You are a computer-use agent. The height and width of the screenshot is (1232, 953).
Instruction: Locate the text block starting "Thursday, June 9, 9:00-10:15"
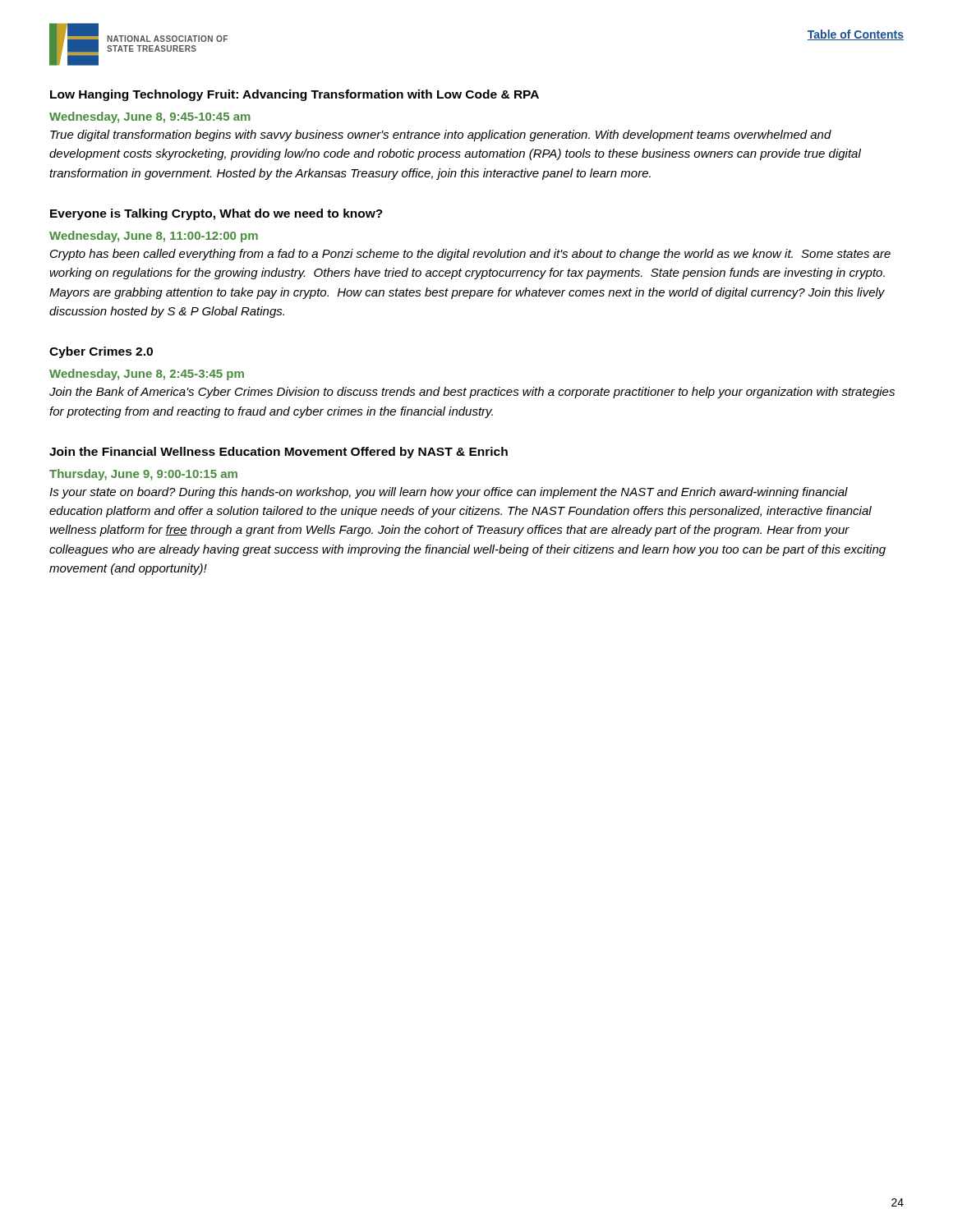pyautogui.click(x=143, y=475)
